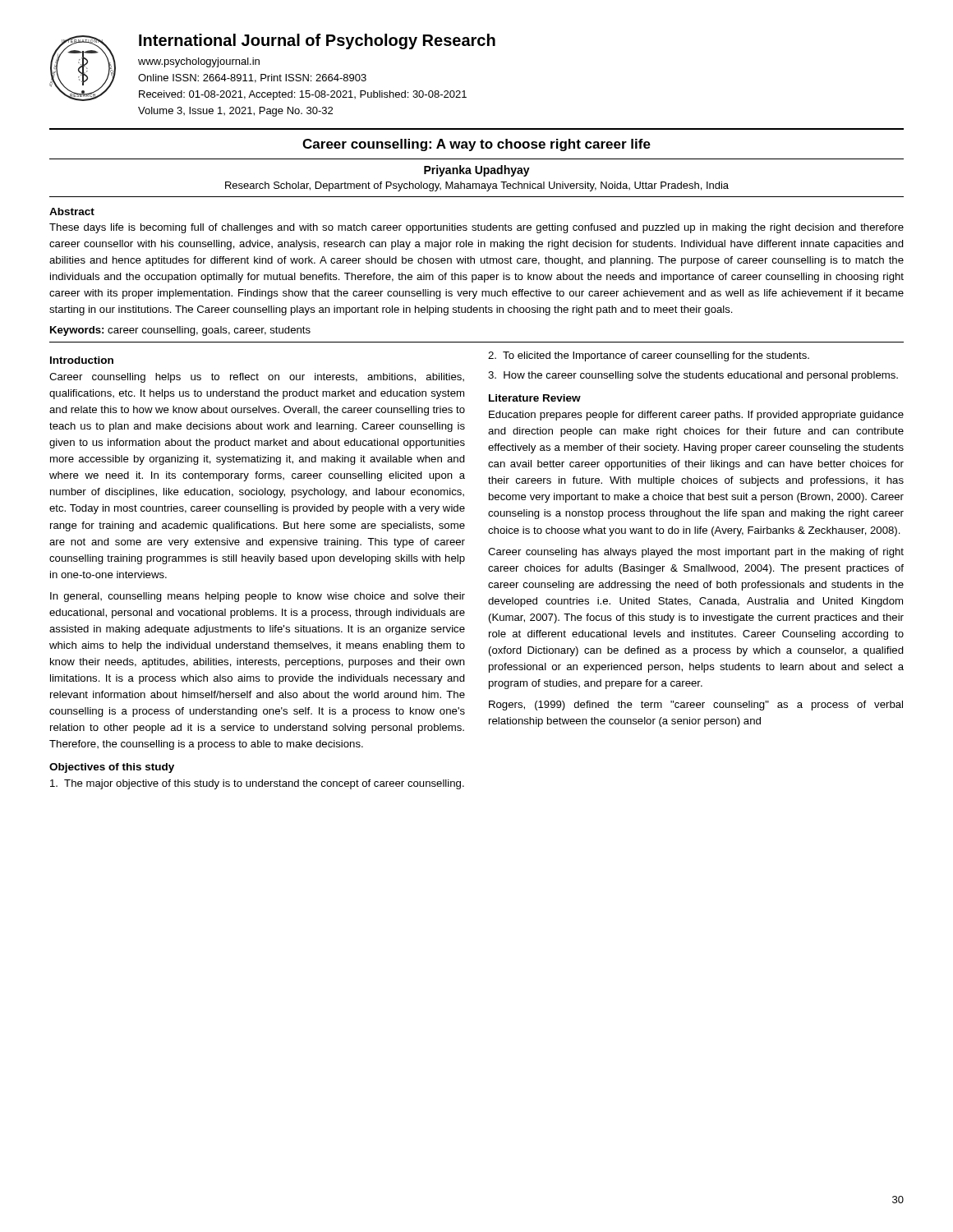Point to the block starting "Objectives of this study"
953x1232 pixels.
point(112,767)
